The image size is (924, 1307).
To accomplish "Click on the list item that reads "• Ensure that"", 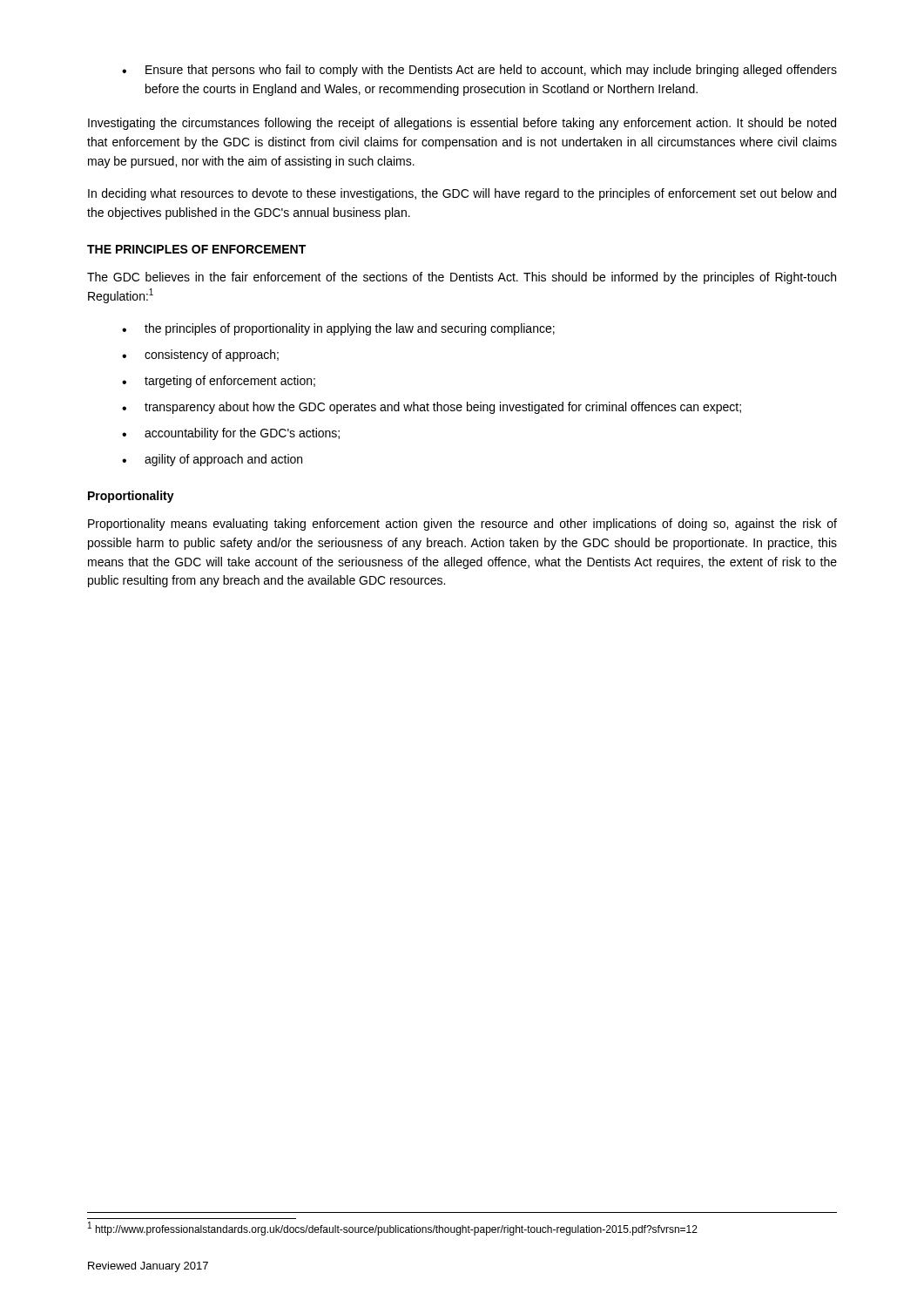I will click(x=479, y=80).
